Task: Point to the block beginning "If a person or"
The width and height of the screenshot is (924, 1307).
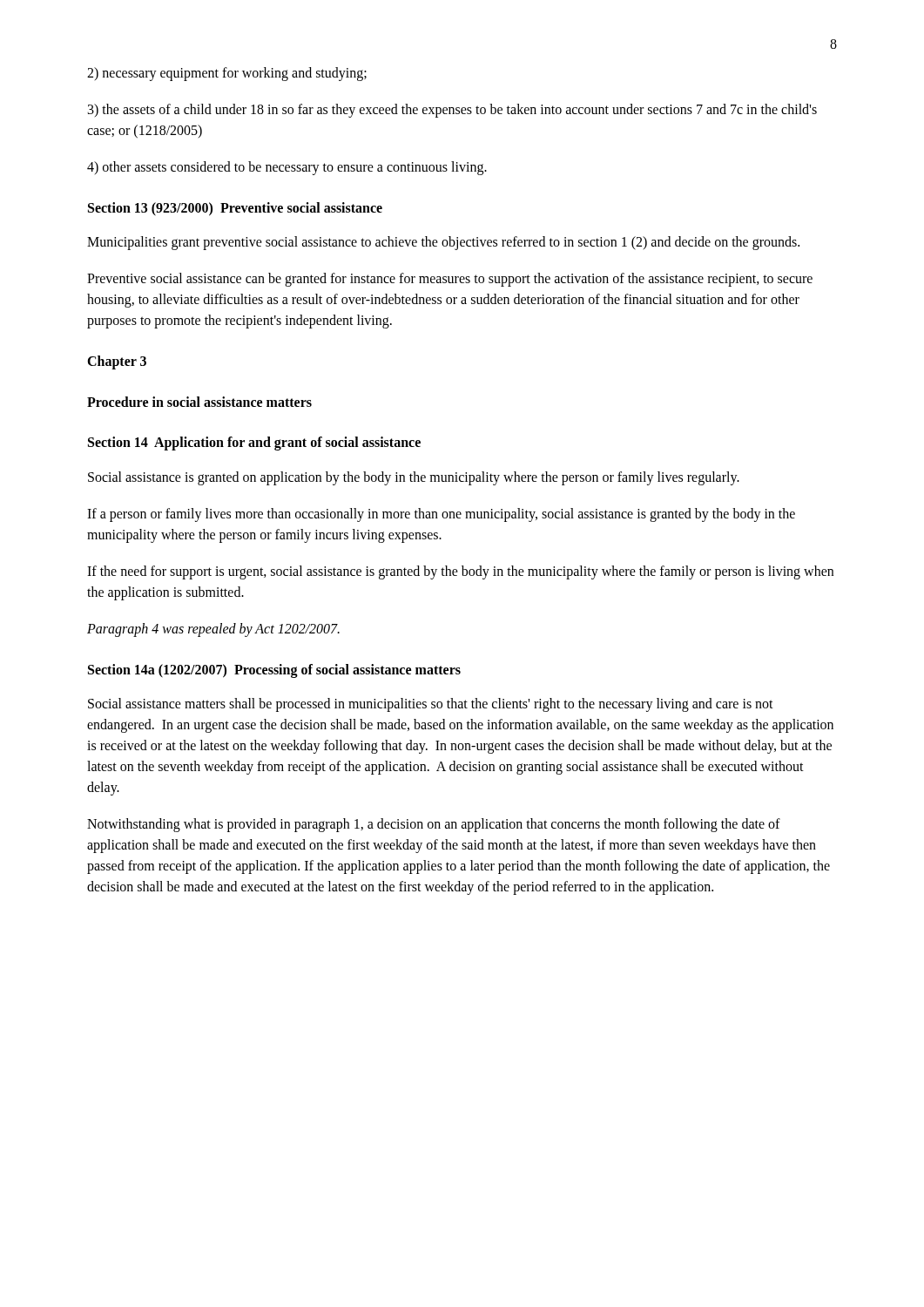Action: click(x=441, y=524)
